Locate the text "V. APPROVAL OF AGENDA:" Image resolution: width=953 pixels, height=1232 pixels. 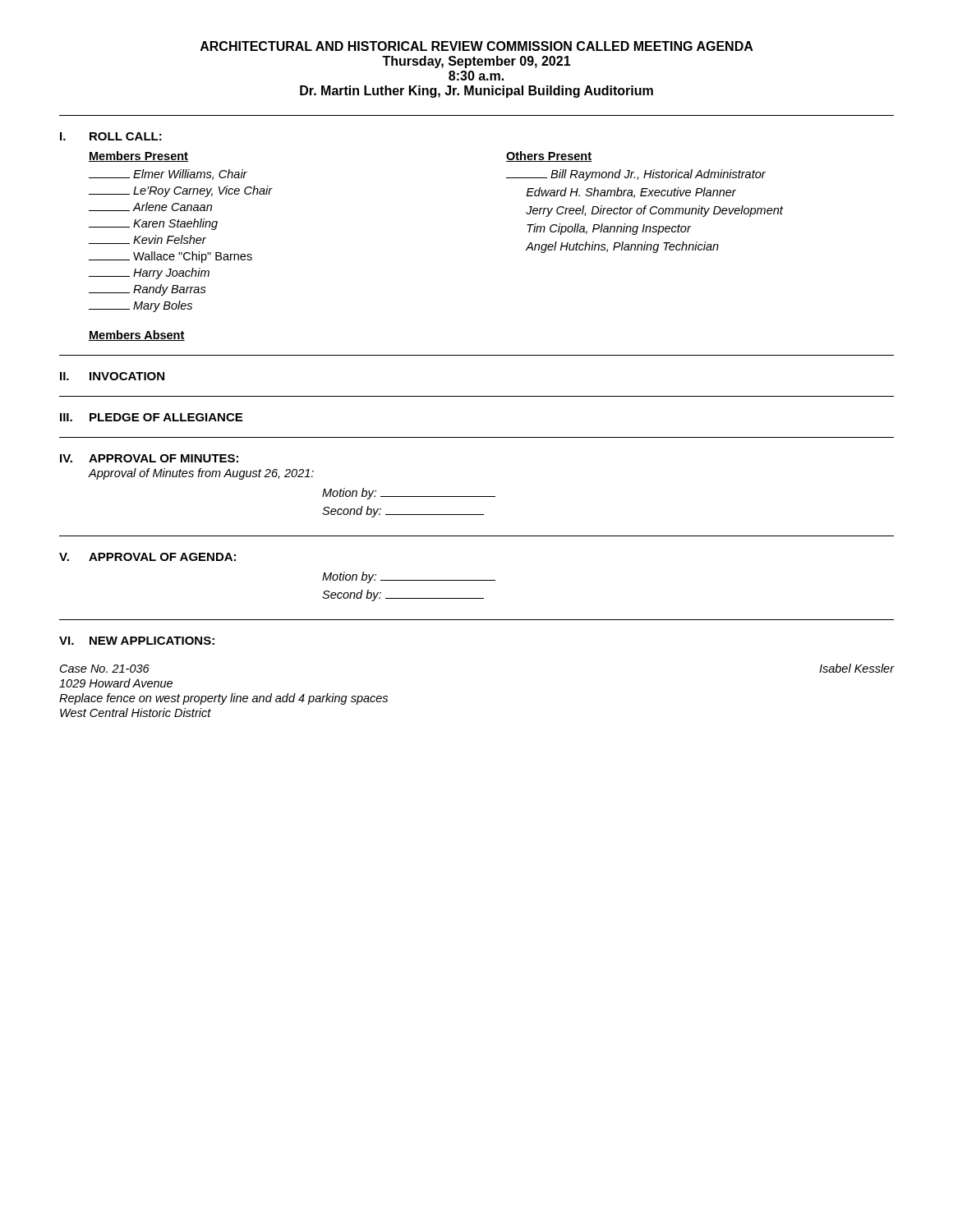(x=148, y=556)
